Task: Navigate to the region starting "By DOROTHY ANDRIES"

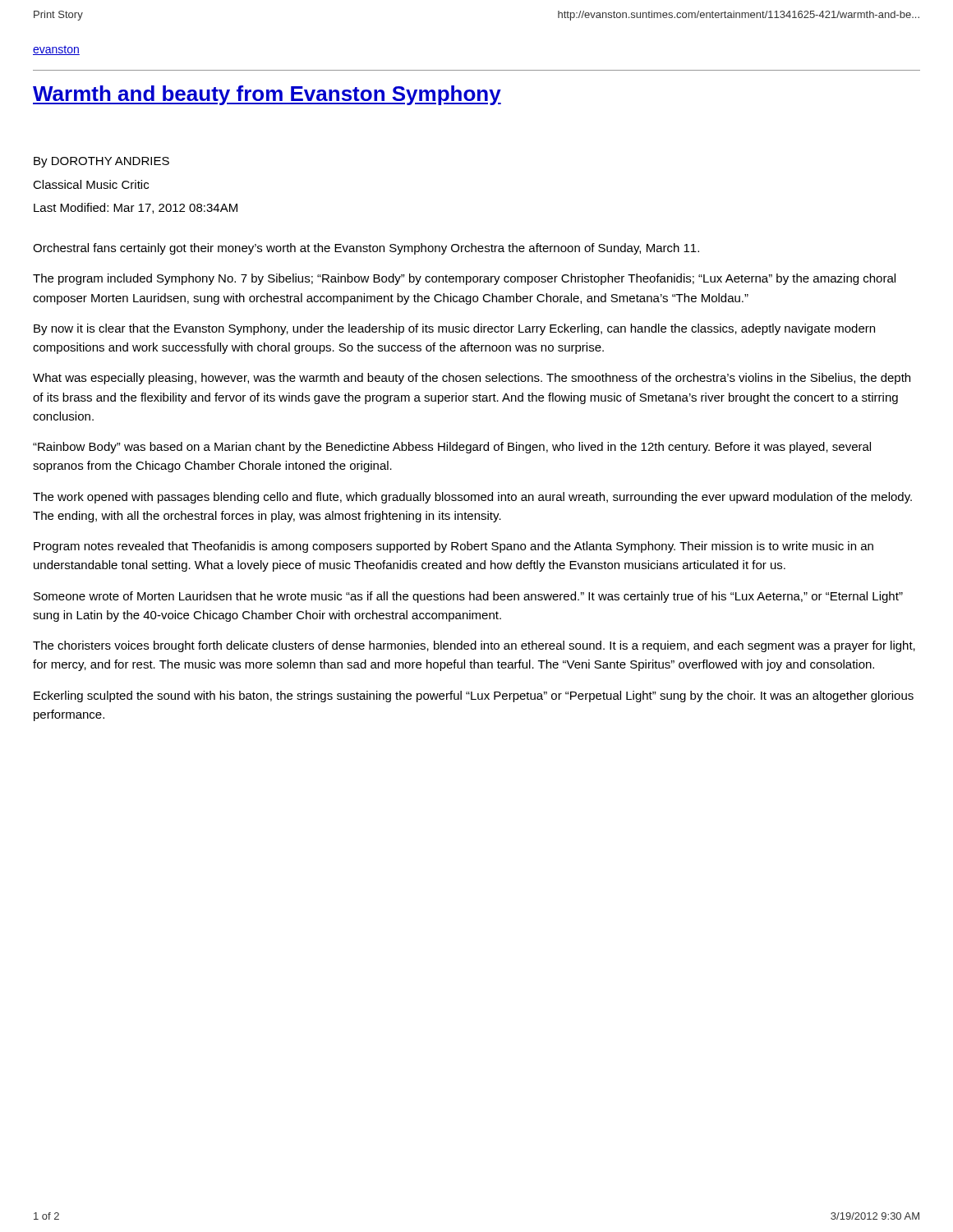Action: (x=101, y=162)
